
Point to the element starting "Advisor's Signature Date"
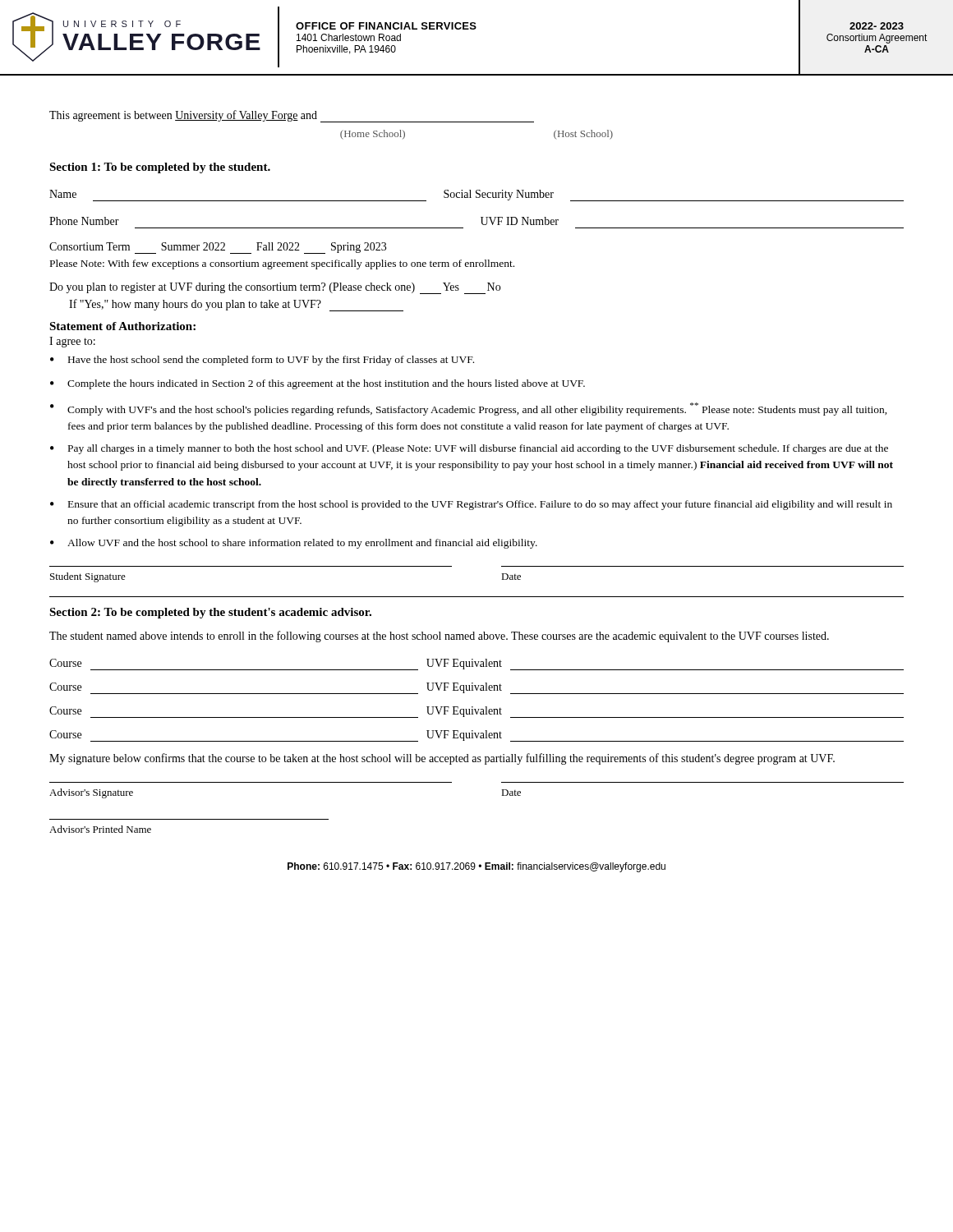tap(87, 793)
